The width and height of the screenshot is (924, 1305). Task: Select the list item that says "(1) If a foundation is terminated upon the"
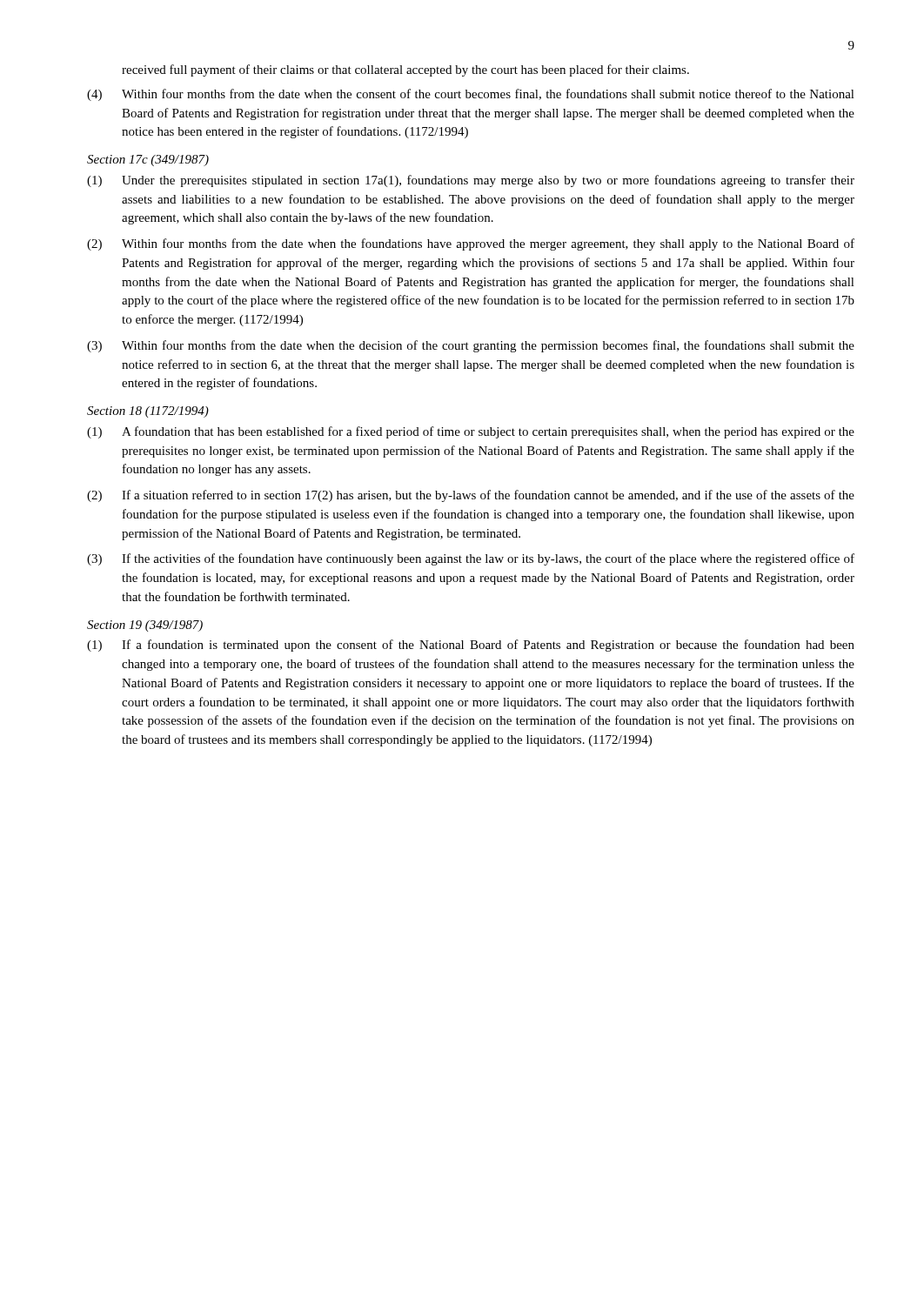[471, 693]
